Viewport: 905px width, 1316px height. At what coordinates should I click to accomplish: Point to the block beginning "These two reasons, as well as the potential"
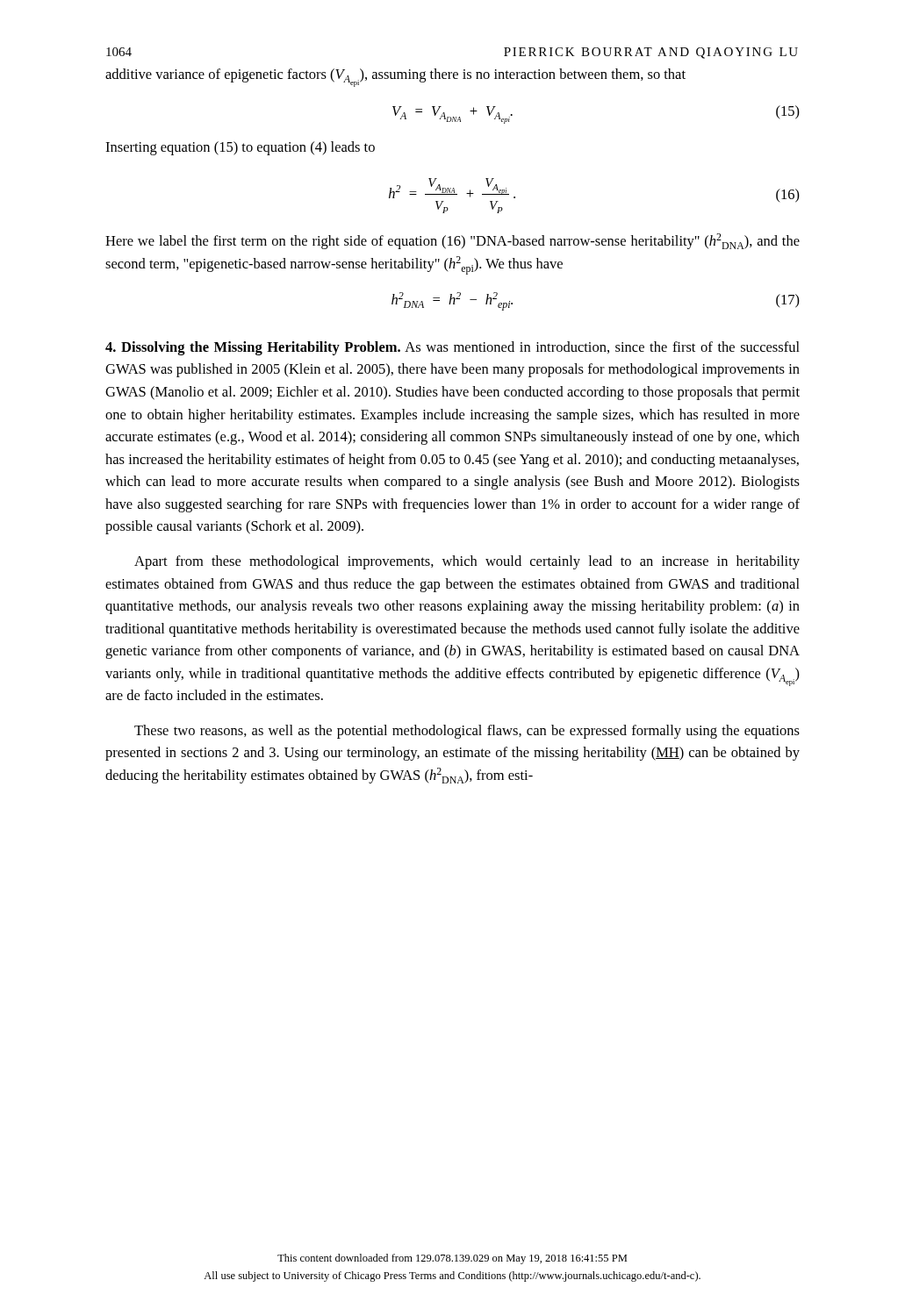pyautogui.click(x=452, y=754)
